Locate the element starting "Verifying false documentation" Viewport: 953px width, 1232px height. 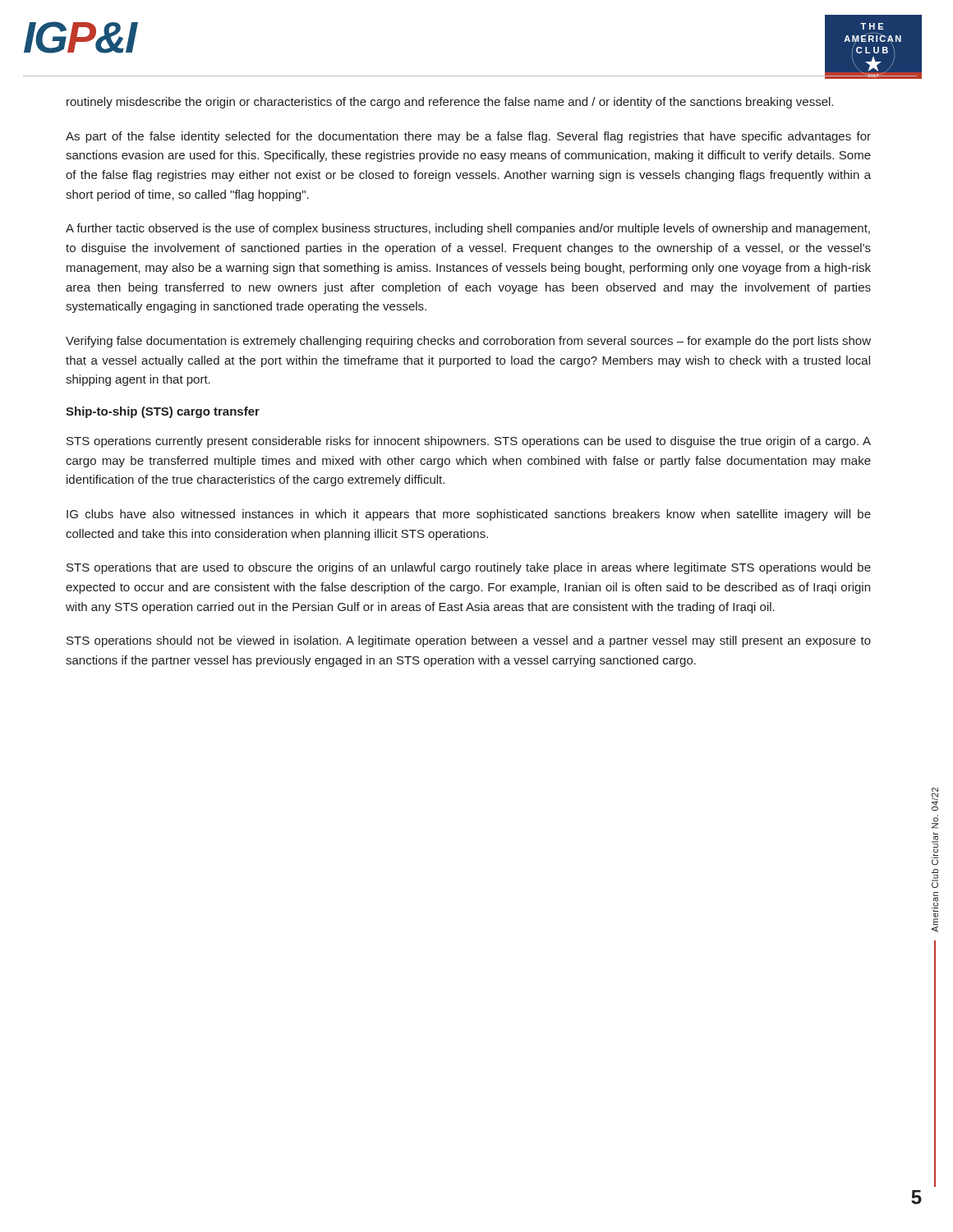(468, 360)
